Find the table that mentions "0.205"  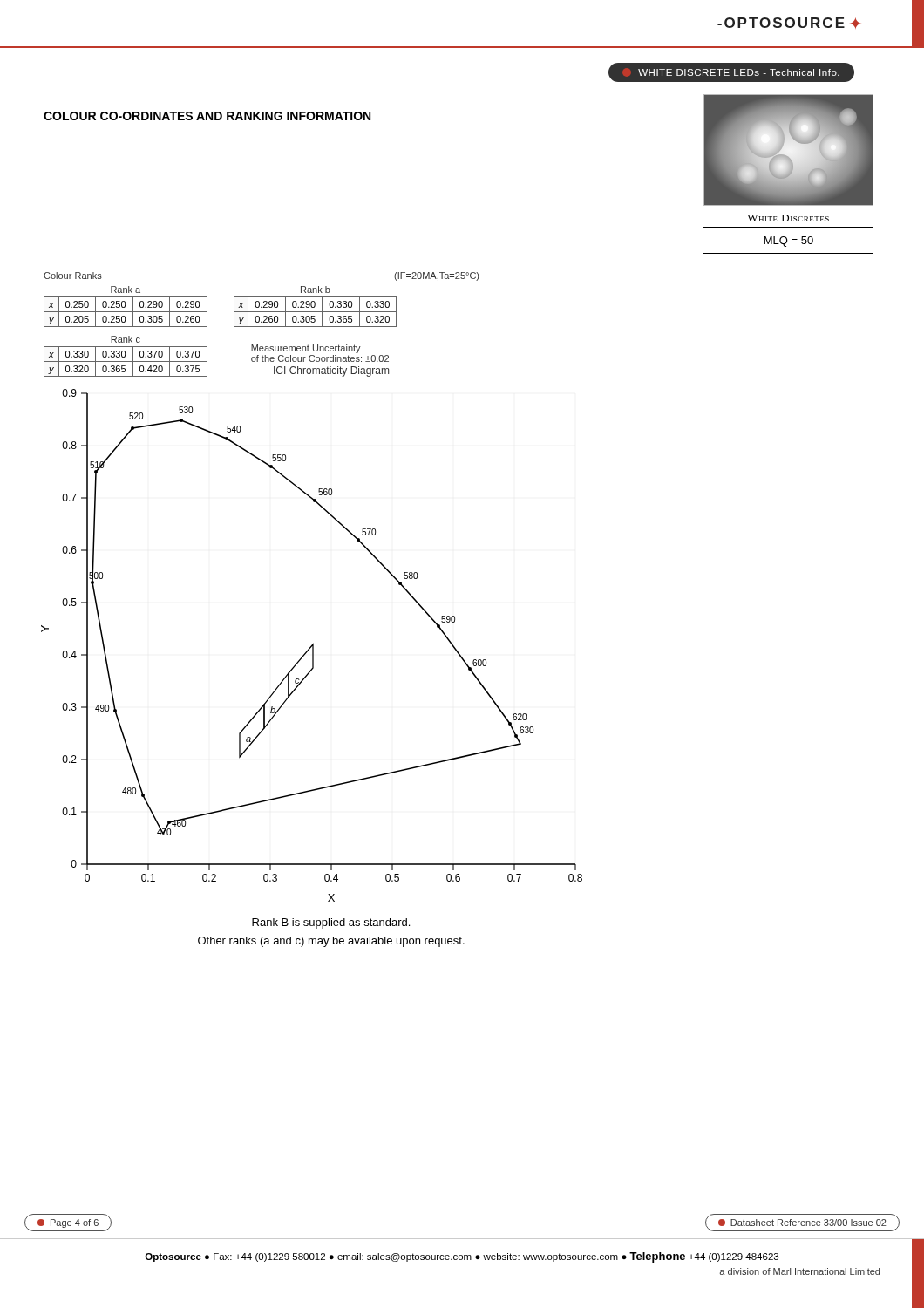[x=125, y=306]
